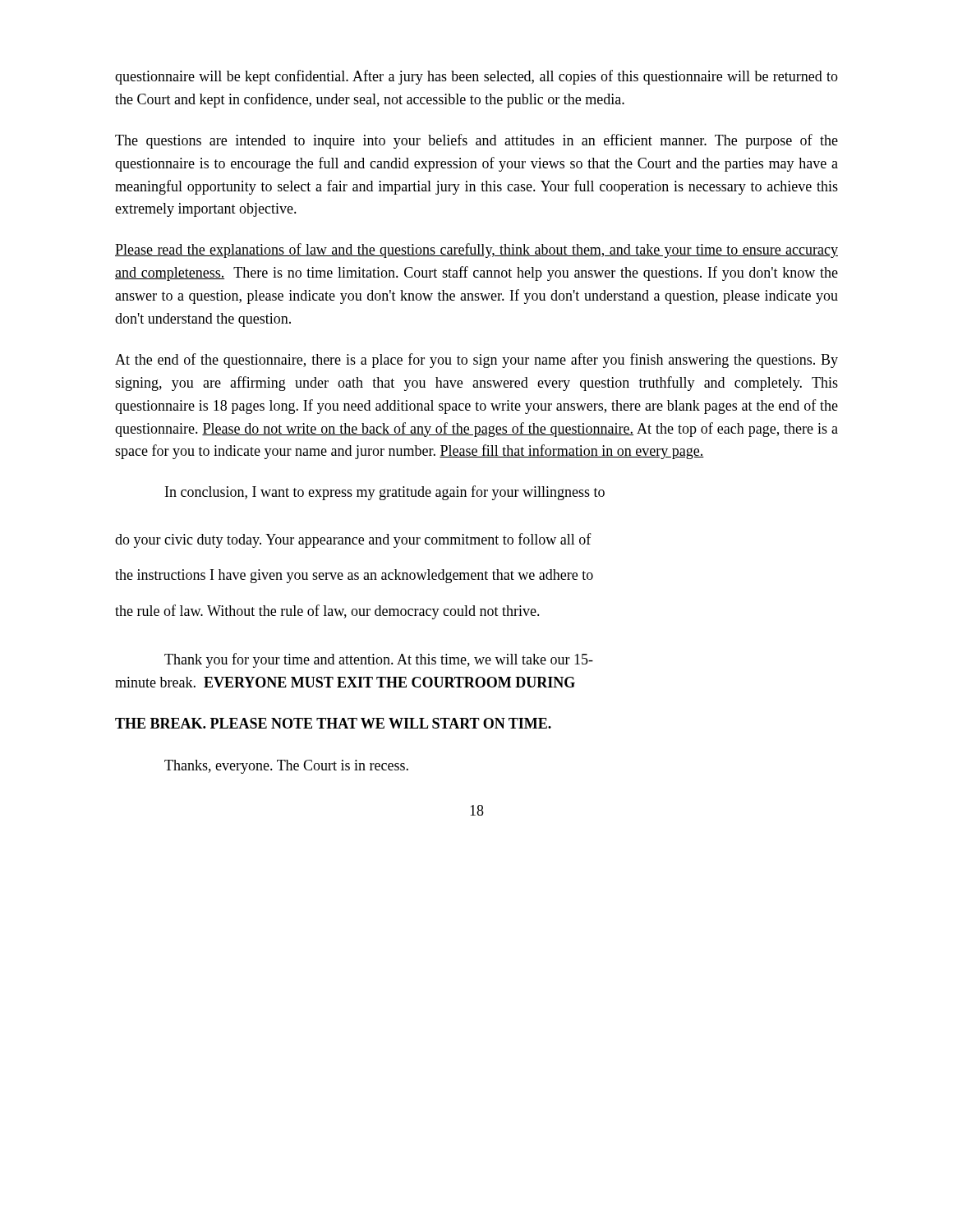Find the element starting "At the end of the questionnaire,"
The height and width of the screenshot is (1232, 953).
click(476, 406)
